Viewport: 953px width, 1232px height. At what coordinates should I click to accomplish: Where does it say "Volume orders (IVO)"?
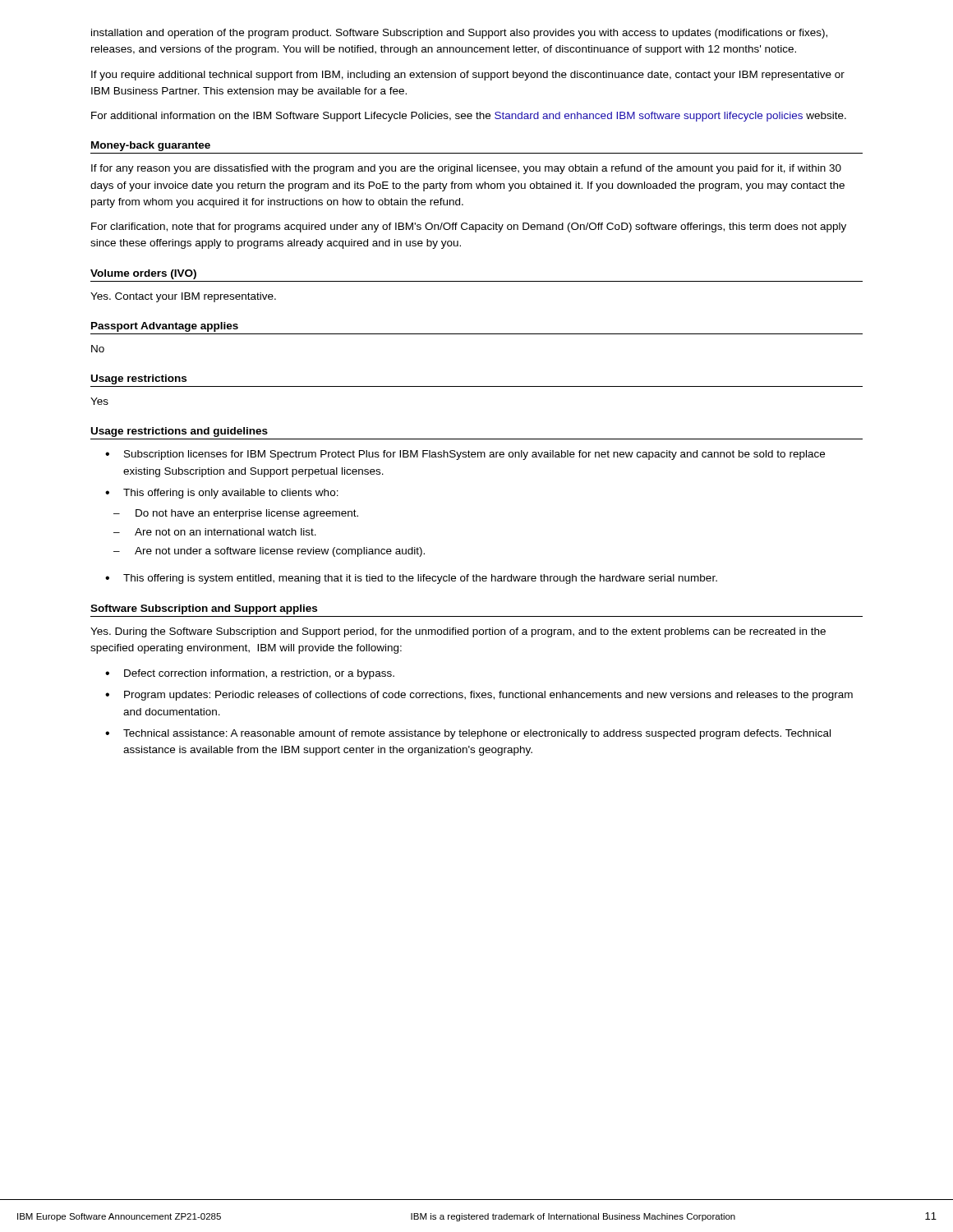[x=144, y=273]
